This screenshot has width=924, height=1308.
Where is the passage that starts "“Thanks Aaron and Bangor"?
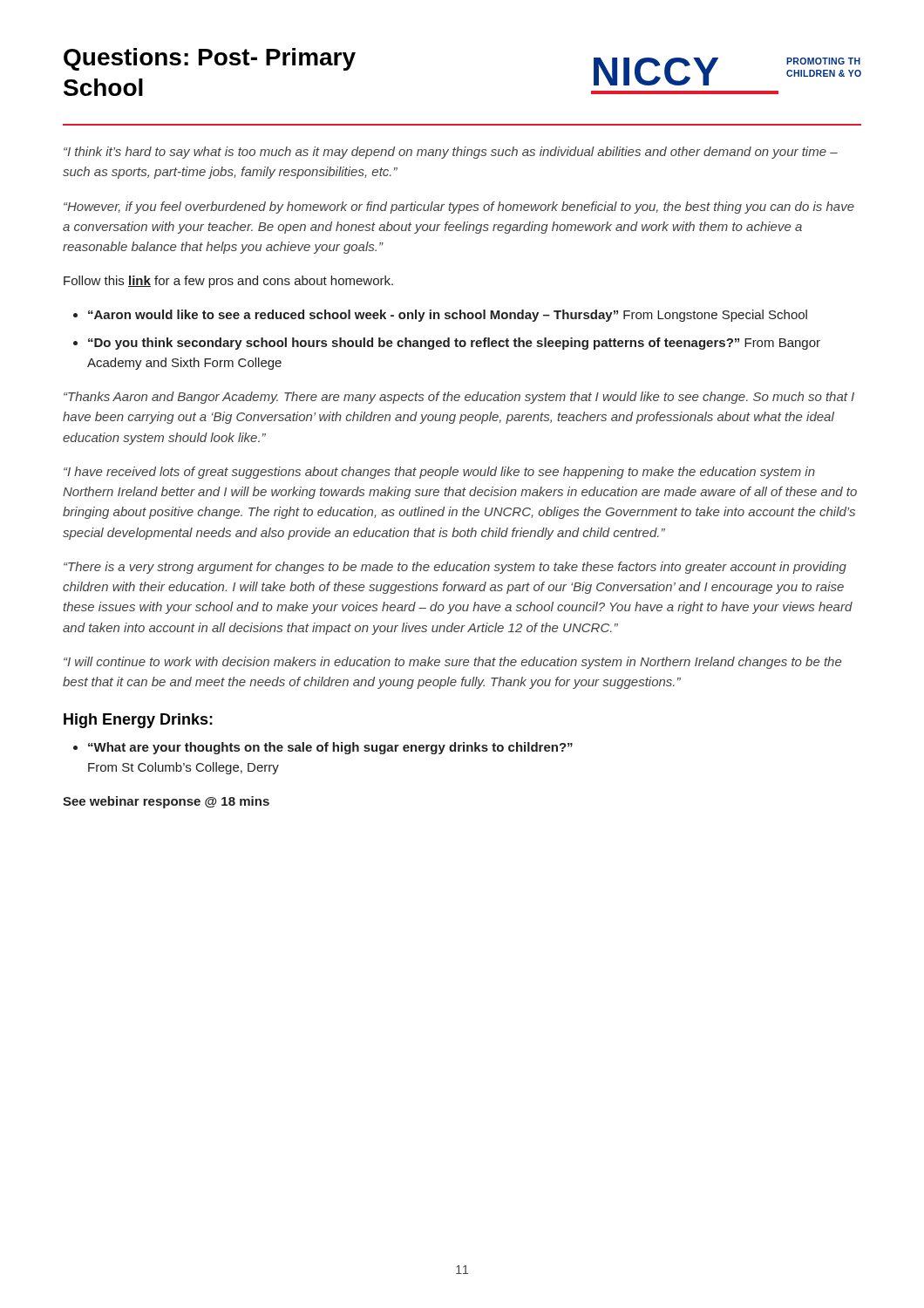[462, 417]
